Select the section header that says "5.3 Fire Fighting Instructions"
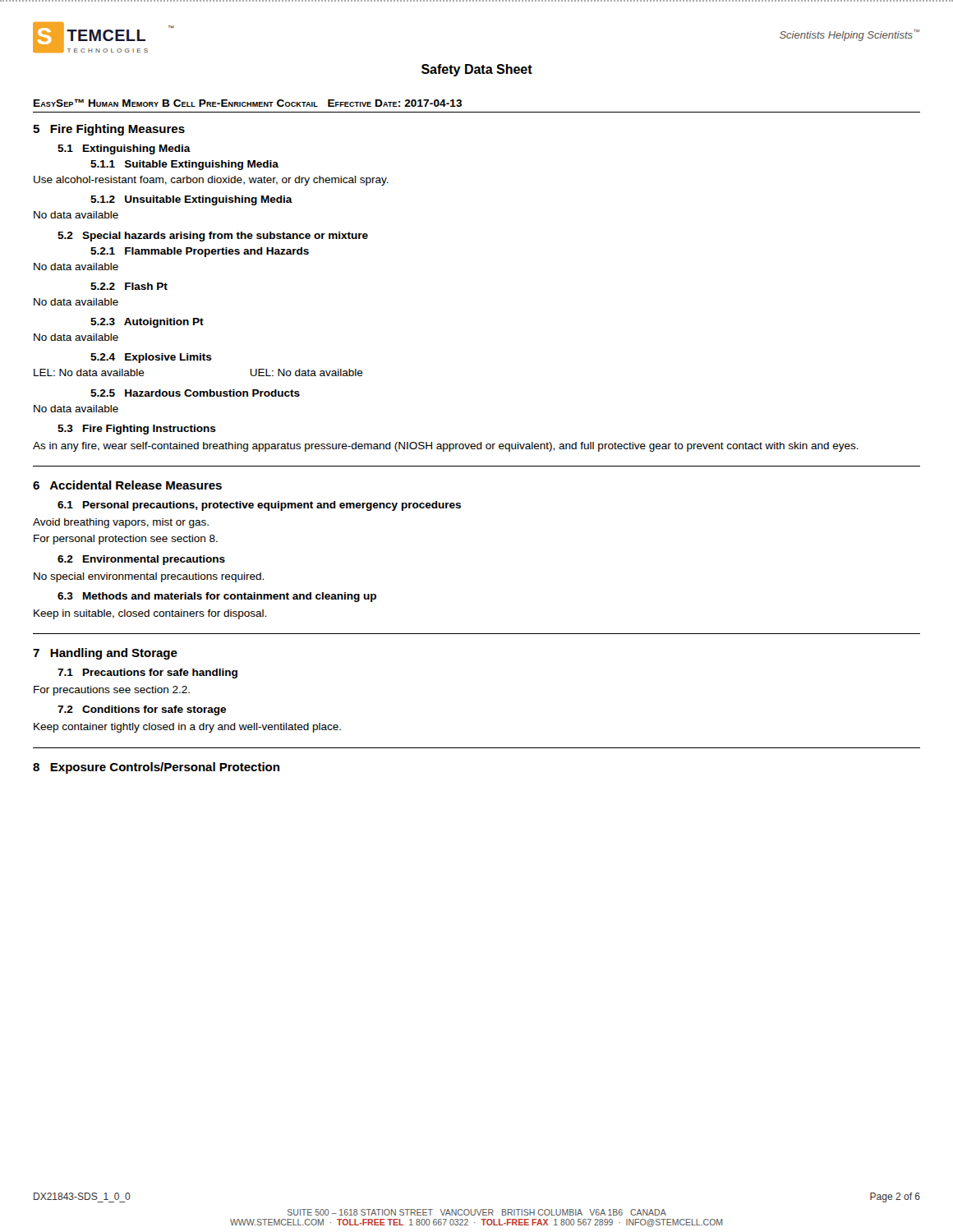The height and width of the screenshot is (1232, 953). (x=137, y=428)
